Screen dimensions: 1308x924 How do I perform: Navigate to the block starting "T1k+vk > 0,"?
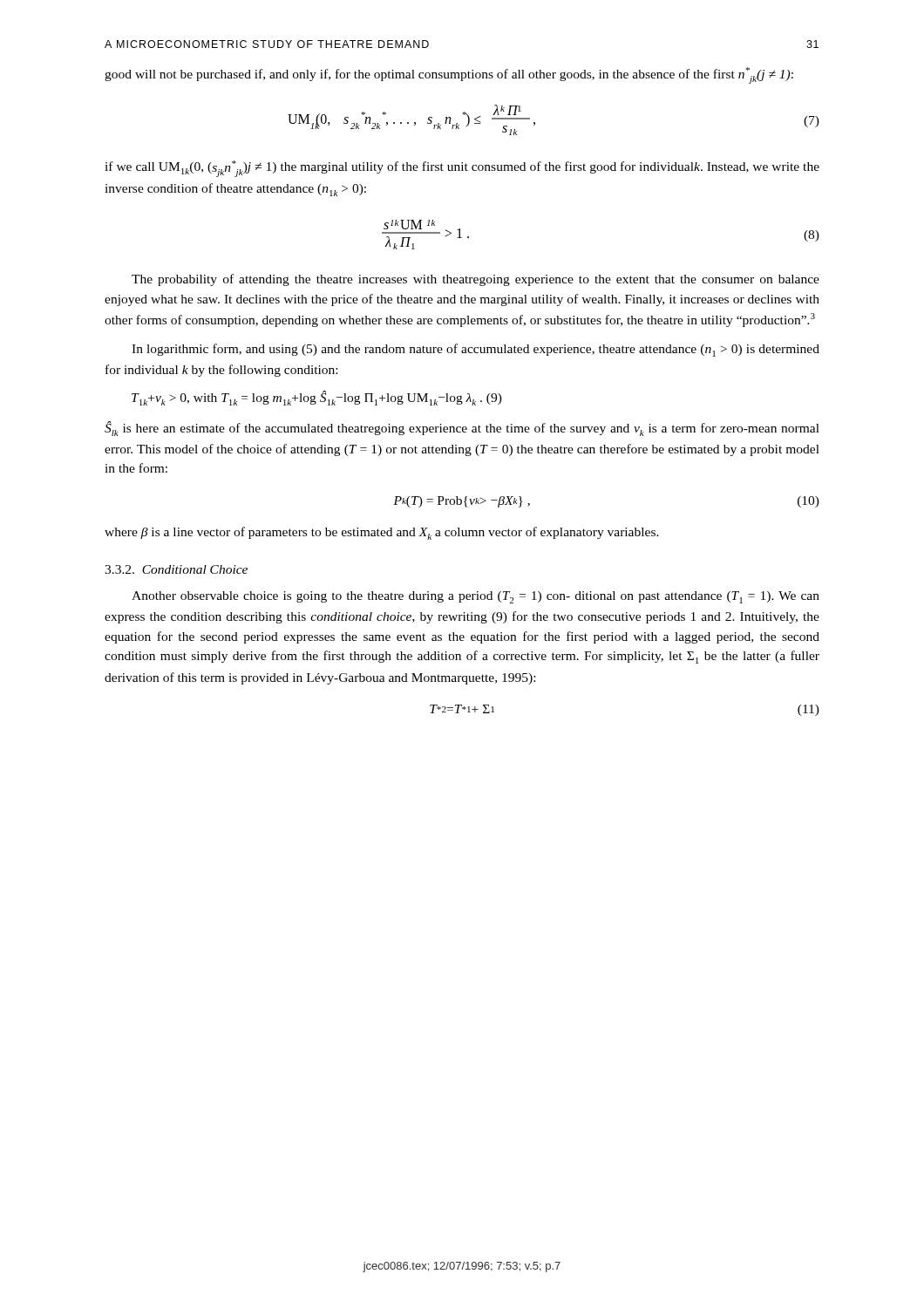475,399
